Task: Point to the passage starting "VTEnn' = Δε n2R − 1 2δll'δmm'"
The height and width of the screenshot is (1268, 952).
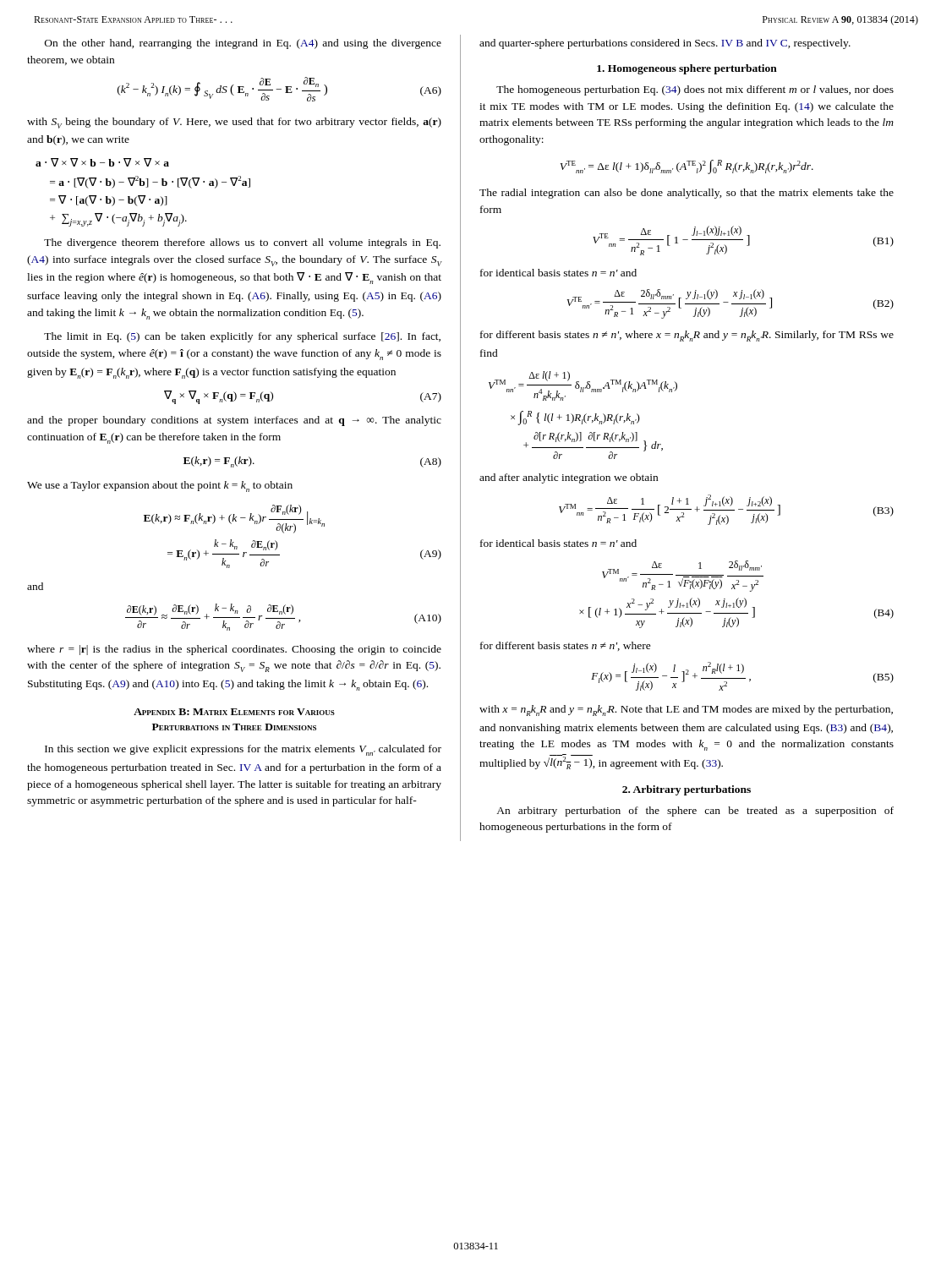Action: pos(689,304)
